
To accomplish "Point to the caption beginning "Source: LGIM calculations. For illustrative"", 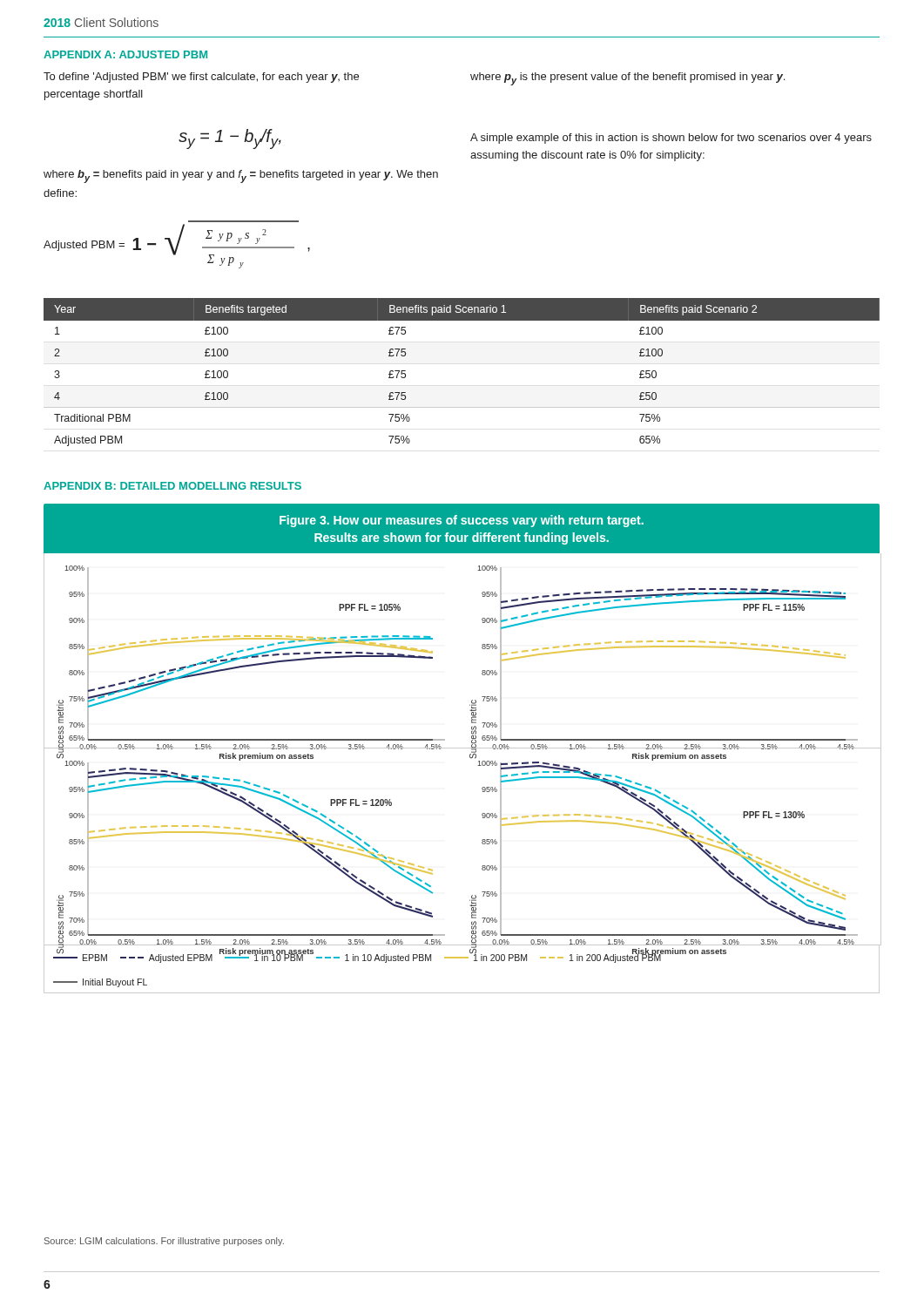I will 164,1241.
